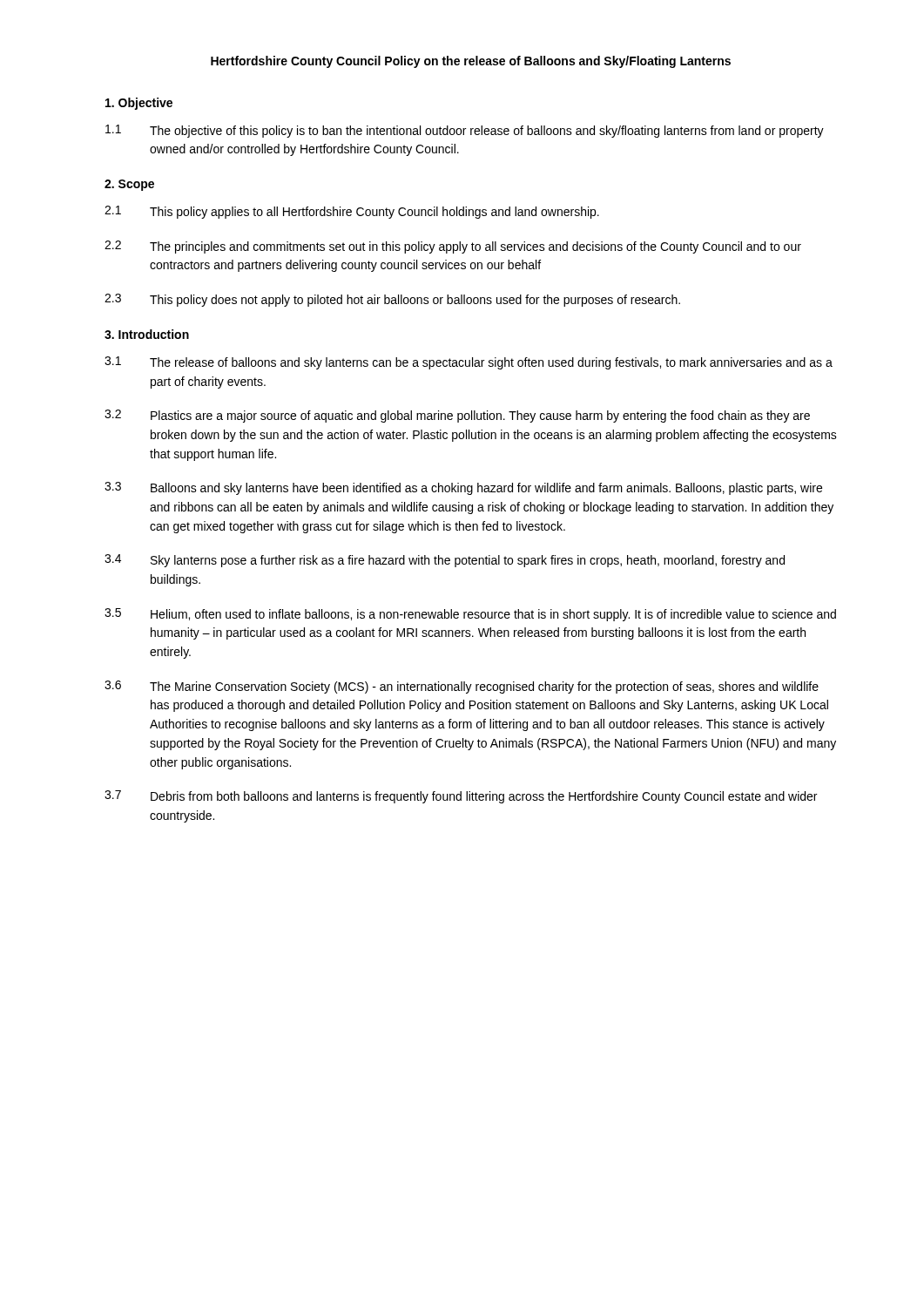Viewport: 924px width, 1307px height.
Task: Find the block on this page that starts "6 The Marine Conservation Society (MCS) - an"
Action: (471, 725)
